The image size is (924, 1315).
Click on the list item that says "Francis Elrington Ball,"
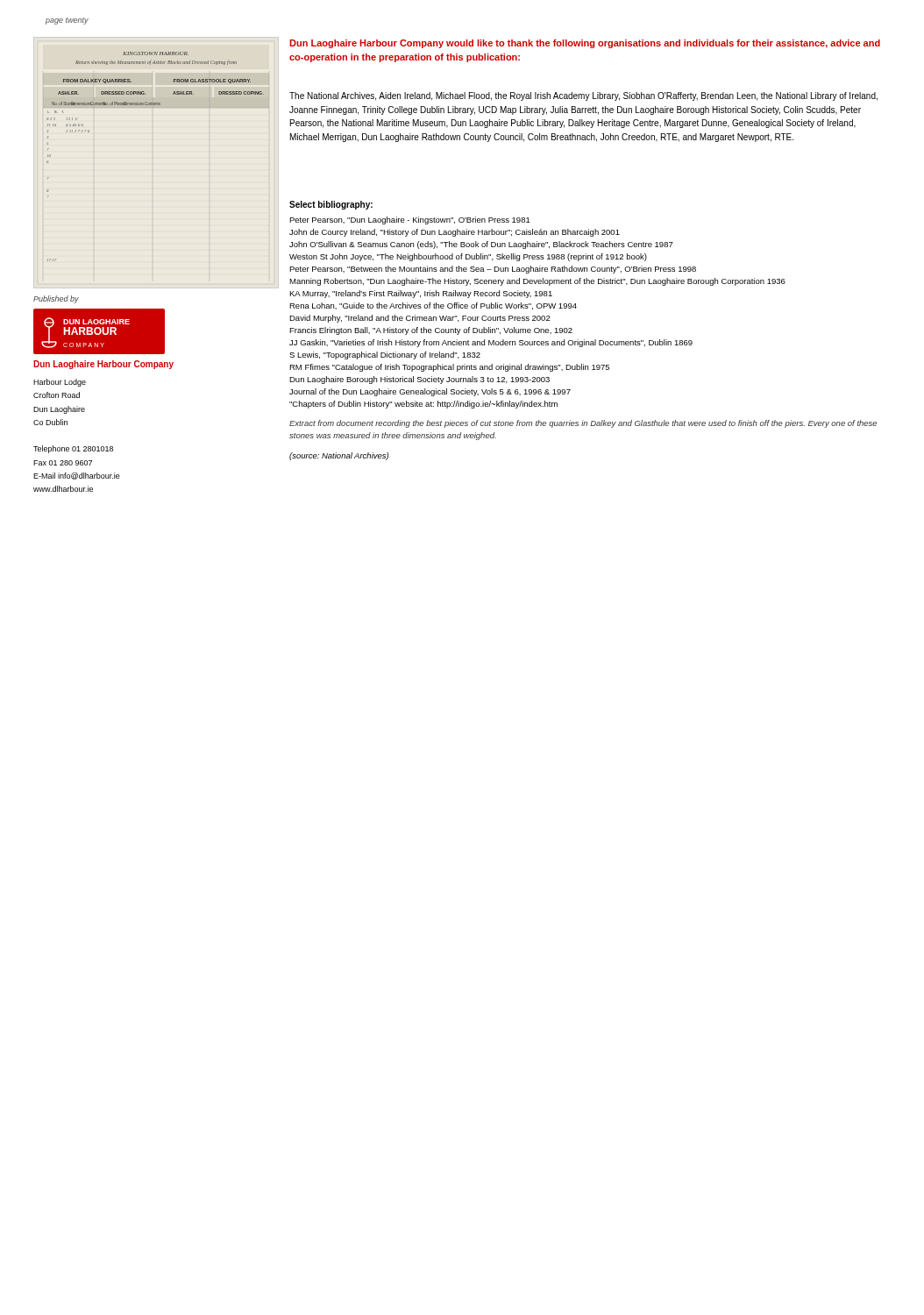431,330
